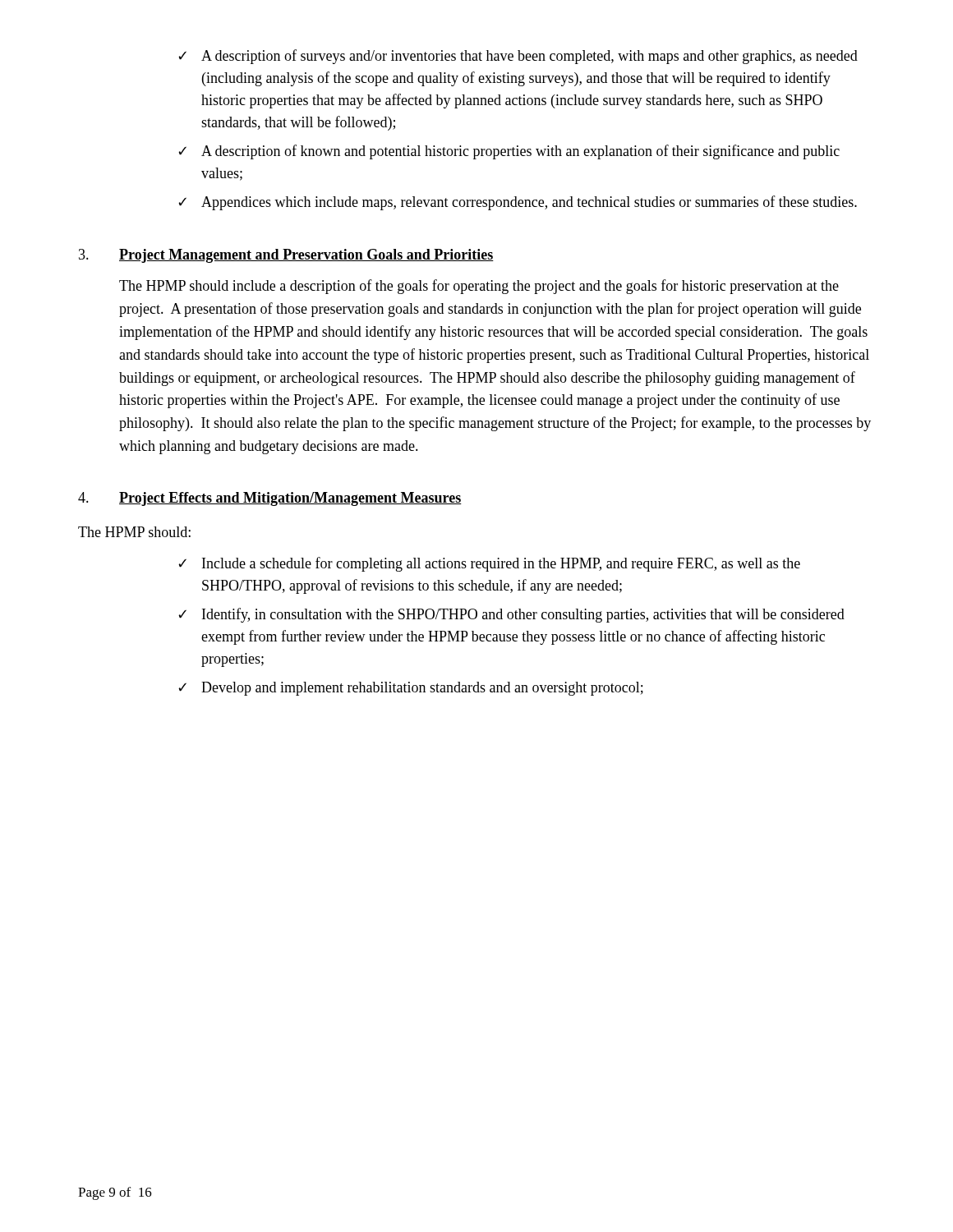
Task: Select the text starting "✓ A description of known and"
Action: click(x=526, y=163)
